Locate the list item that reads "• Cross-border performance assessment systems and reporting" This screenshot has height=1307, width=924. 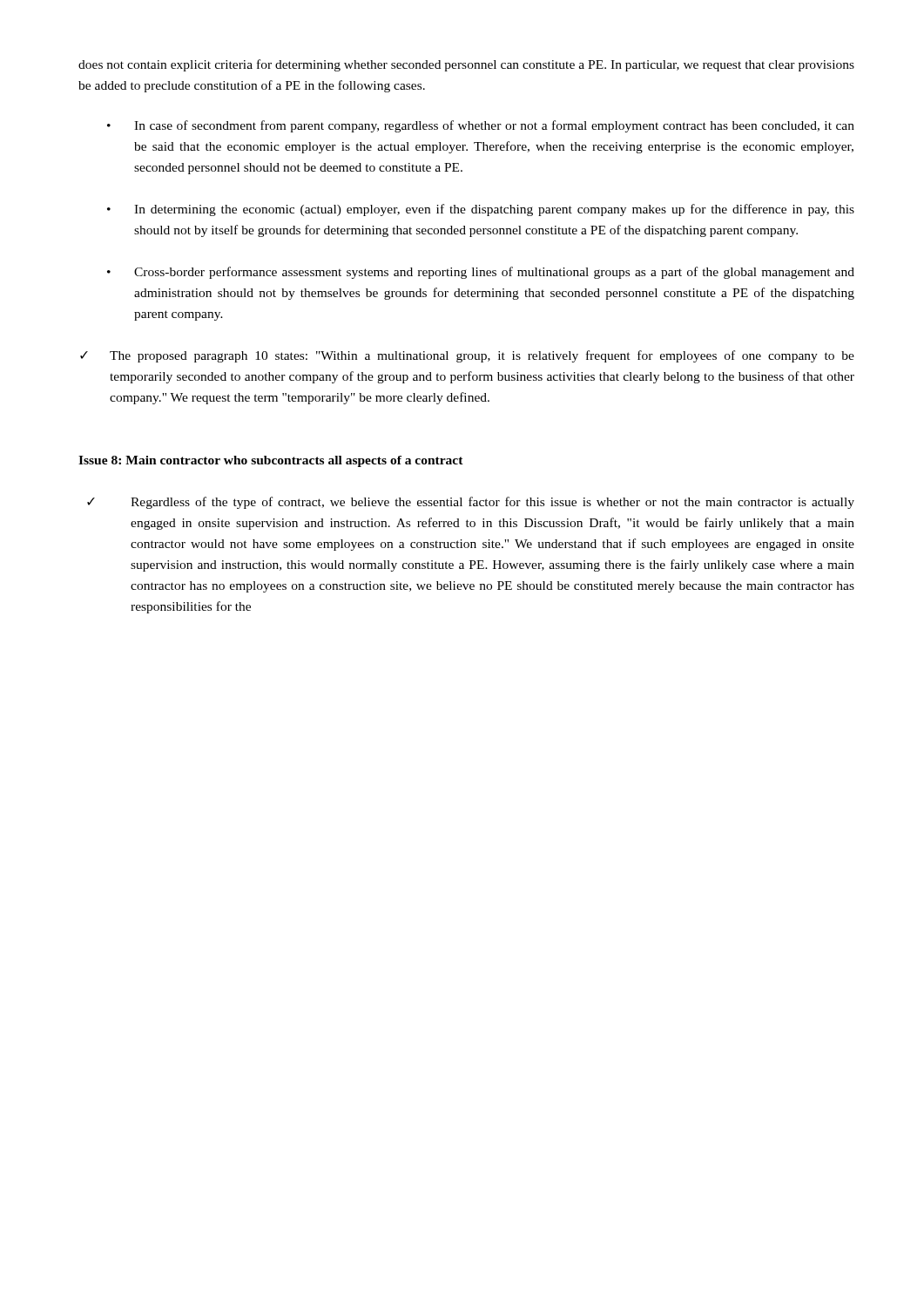click(x=480, y=293)
